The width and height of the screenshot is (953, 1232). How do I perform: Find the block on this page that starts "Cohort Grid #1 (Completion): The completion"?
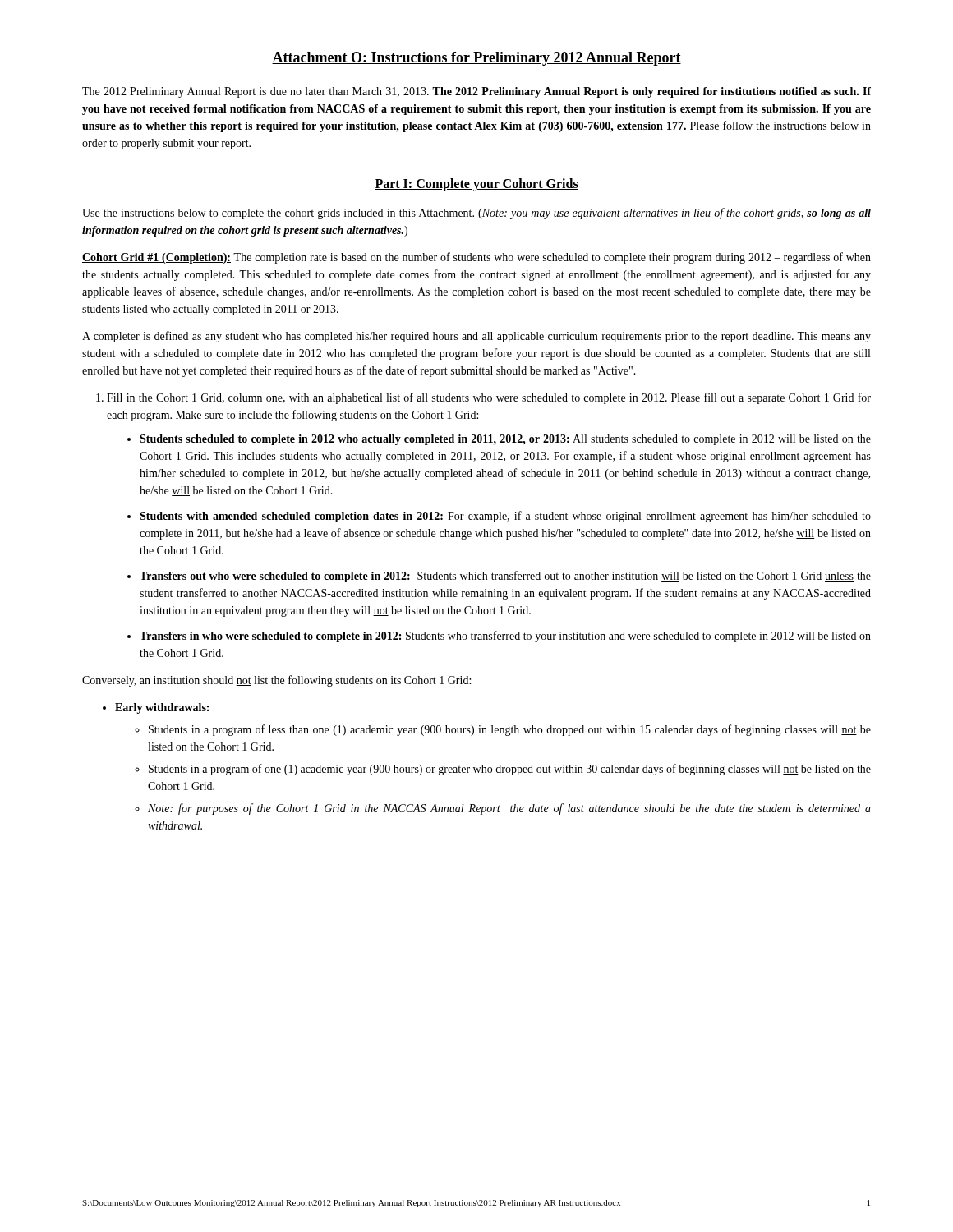click(x=476, y=283)
